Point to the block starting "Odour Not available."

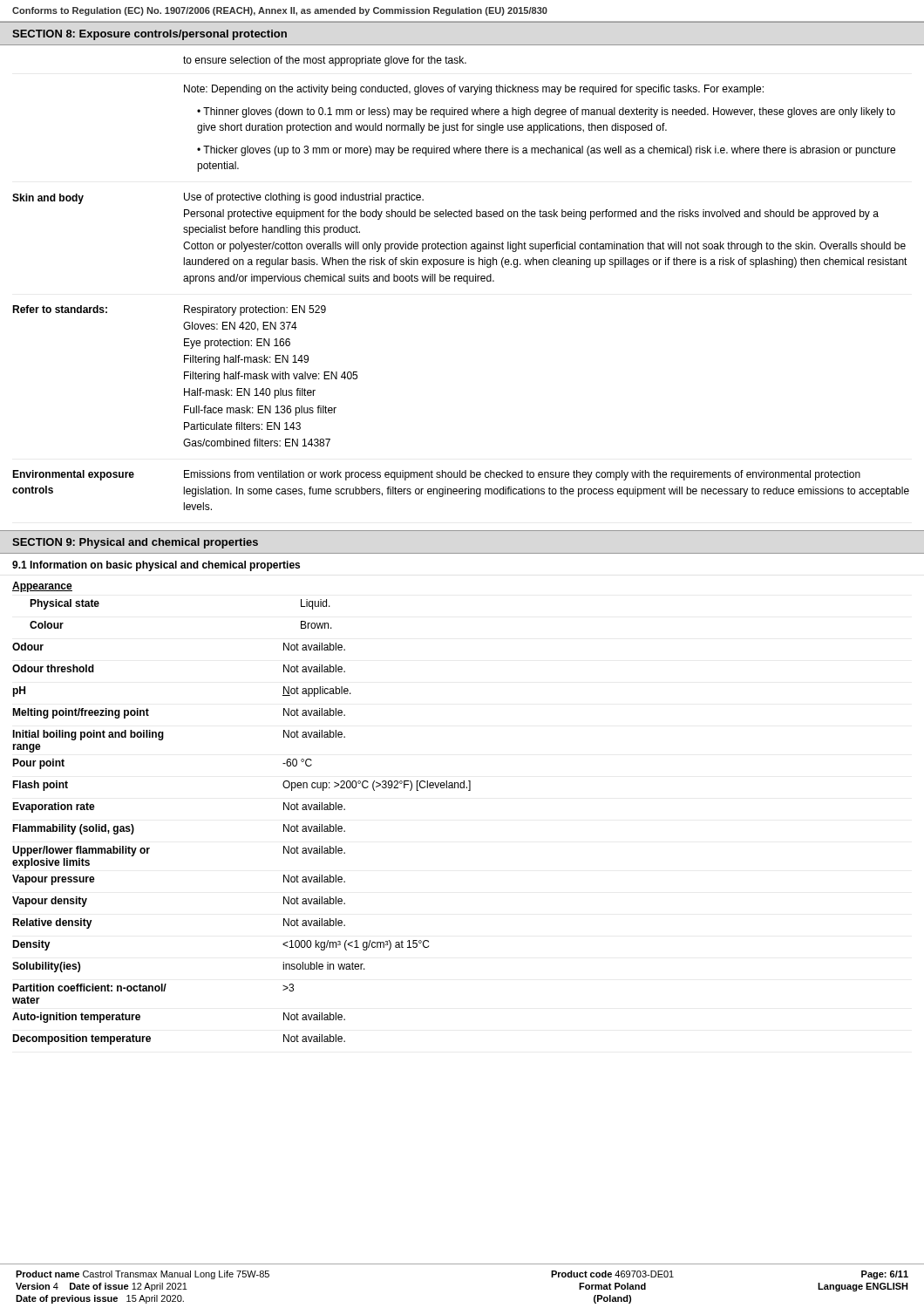pos(33,647)
